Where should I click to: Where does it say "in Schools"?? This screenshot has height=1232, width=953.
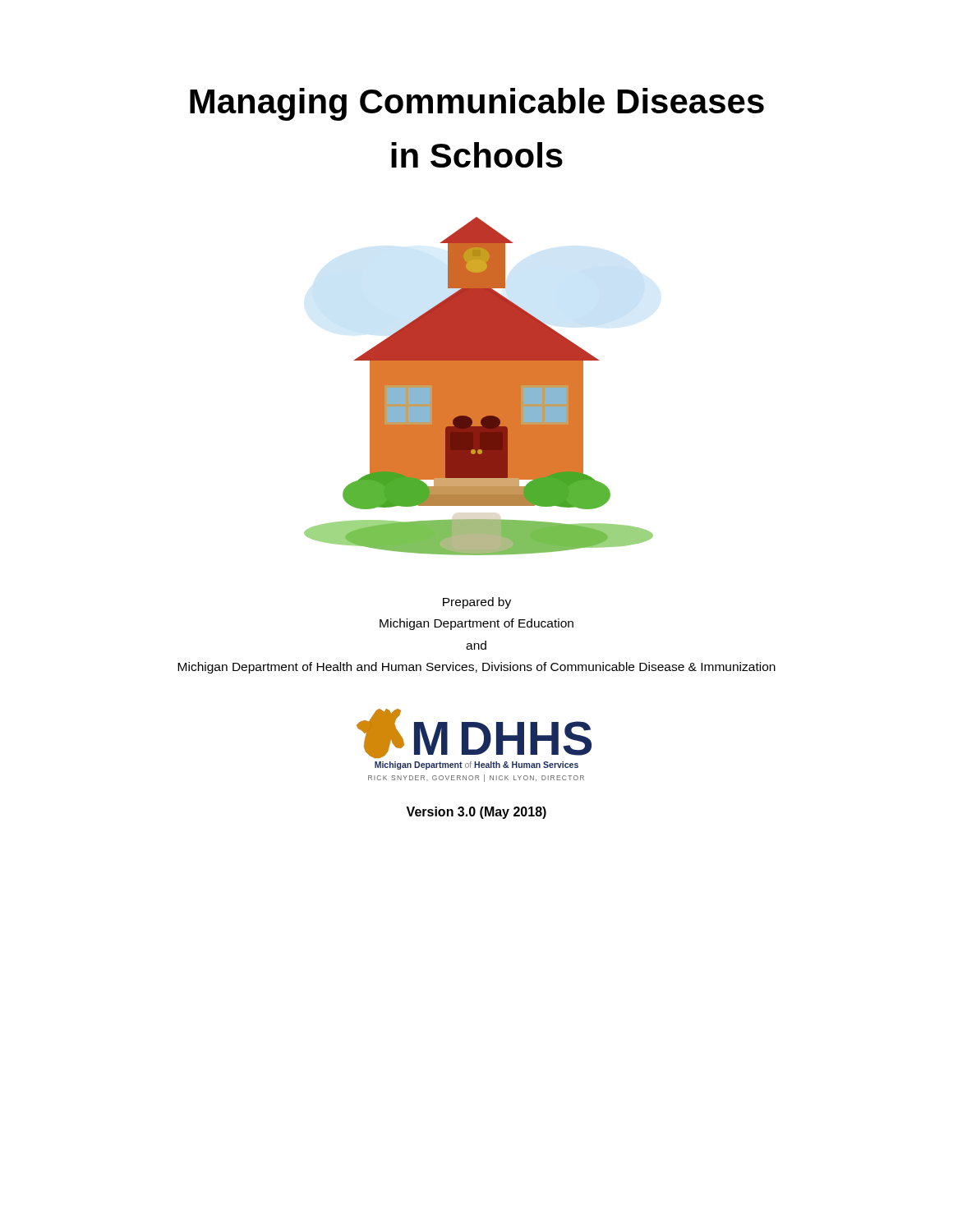pos(476,156)
